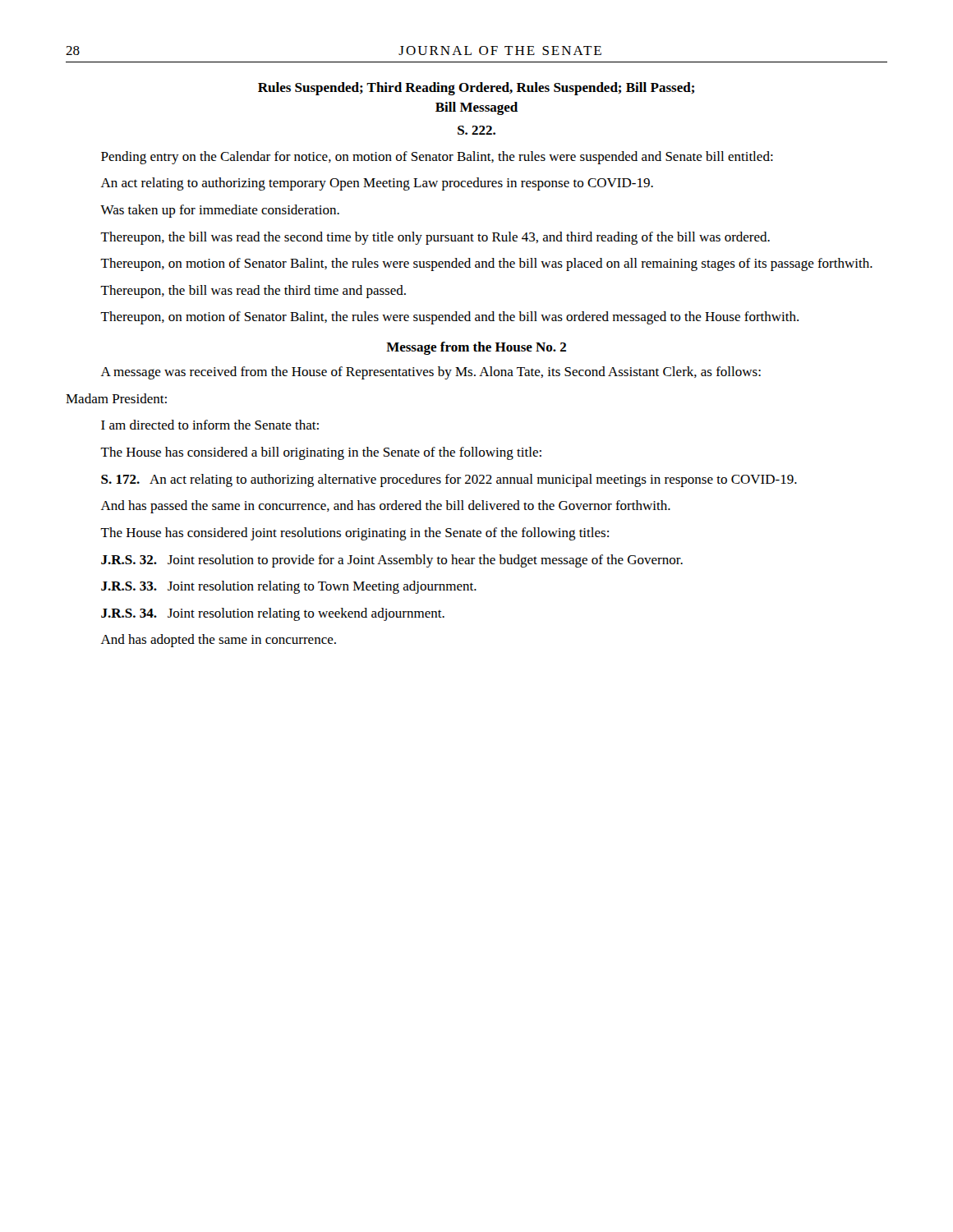Point to the text block starting "Pending entry on the Calendar for"
Image resolution: width=953 pixels, height=1232 pixels.
pyautogui.click(x=437, y=156)
